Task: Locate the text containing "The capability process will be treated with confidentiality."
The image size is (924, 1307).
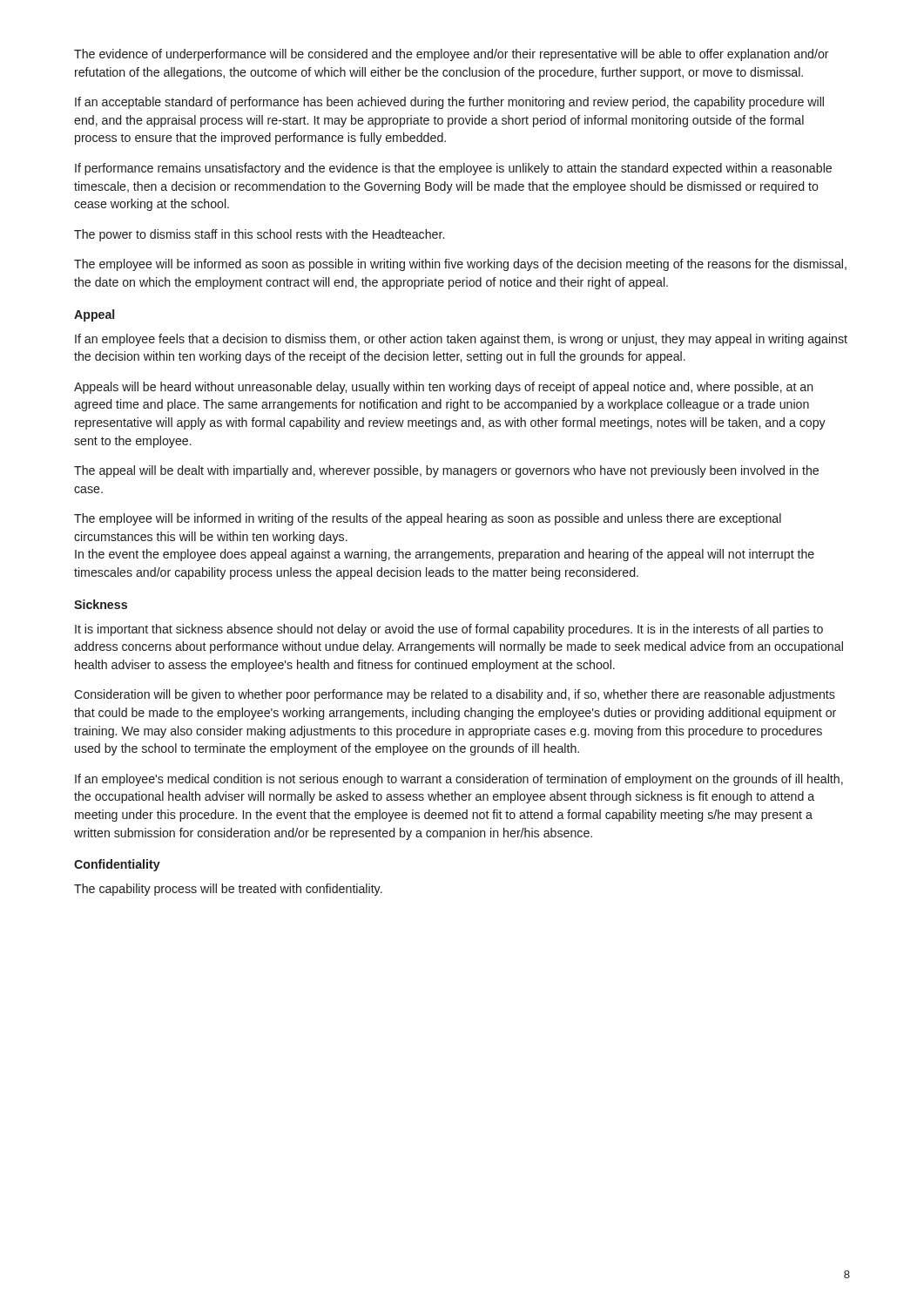Action: [228, 889]
